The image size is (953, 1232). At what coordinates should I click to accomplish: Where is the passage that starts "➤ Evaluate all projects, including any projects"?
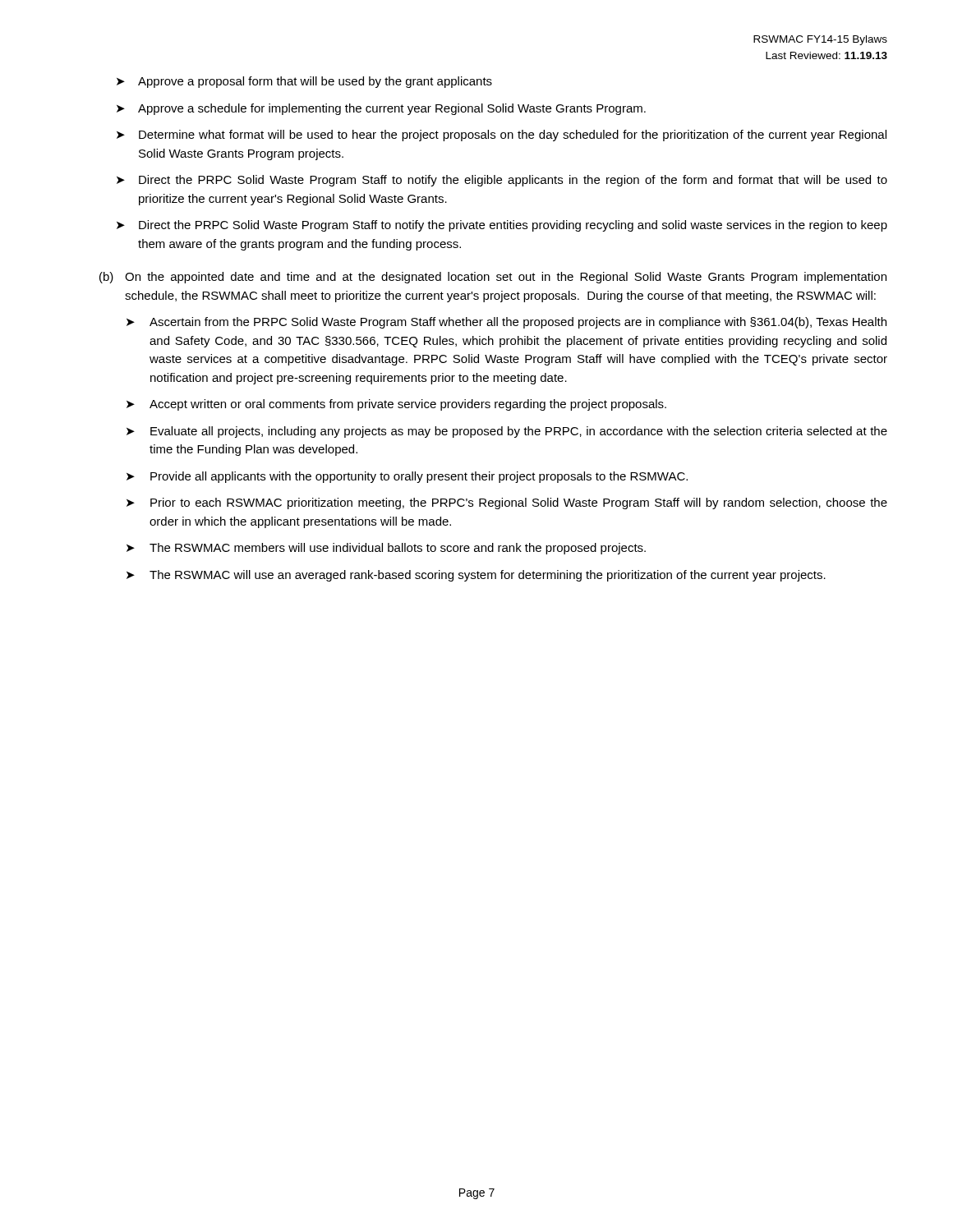(x=506, y=440)
